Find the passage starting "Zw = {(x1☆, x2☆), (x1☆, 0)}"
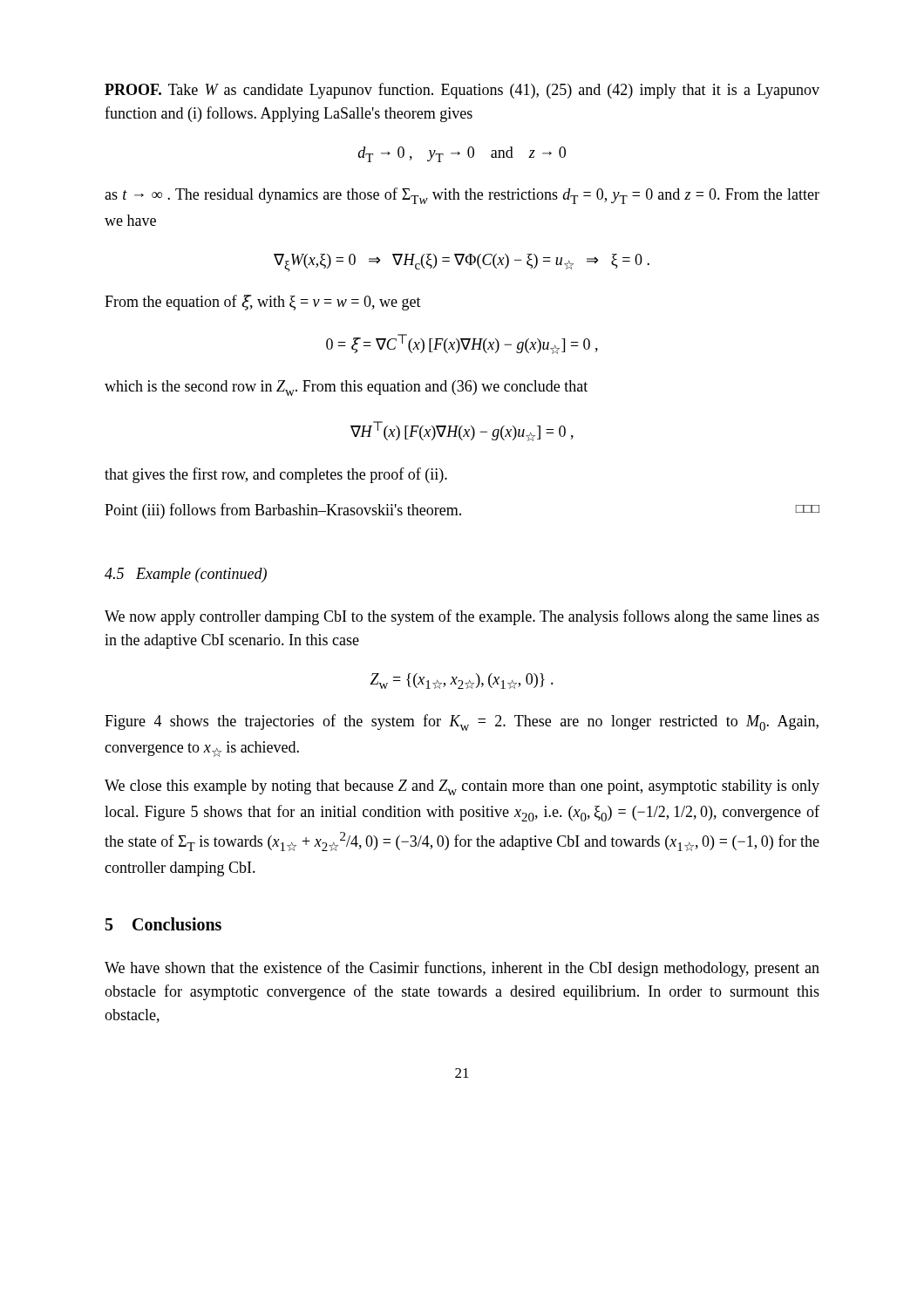This screenshot has height=1308, width=924. [x=462, y=681]
